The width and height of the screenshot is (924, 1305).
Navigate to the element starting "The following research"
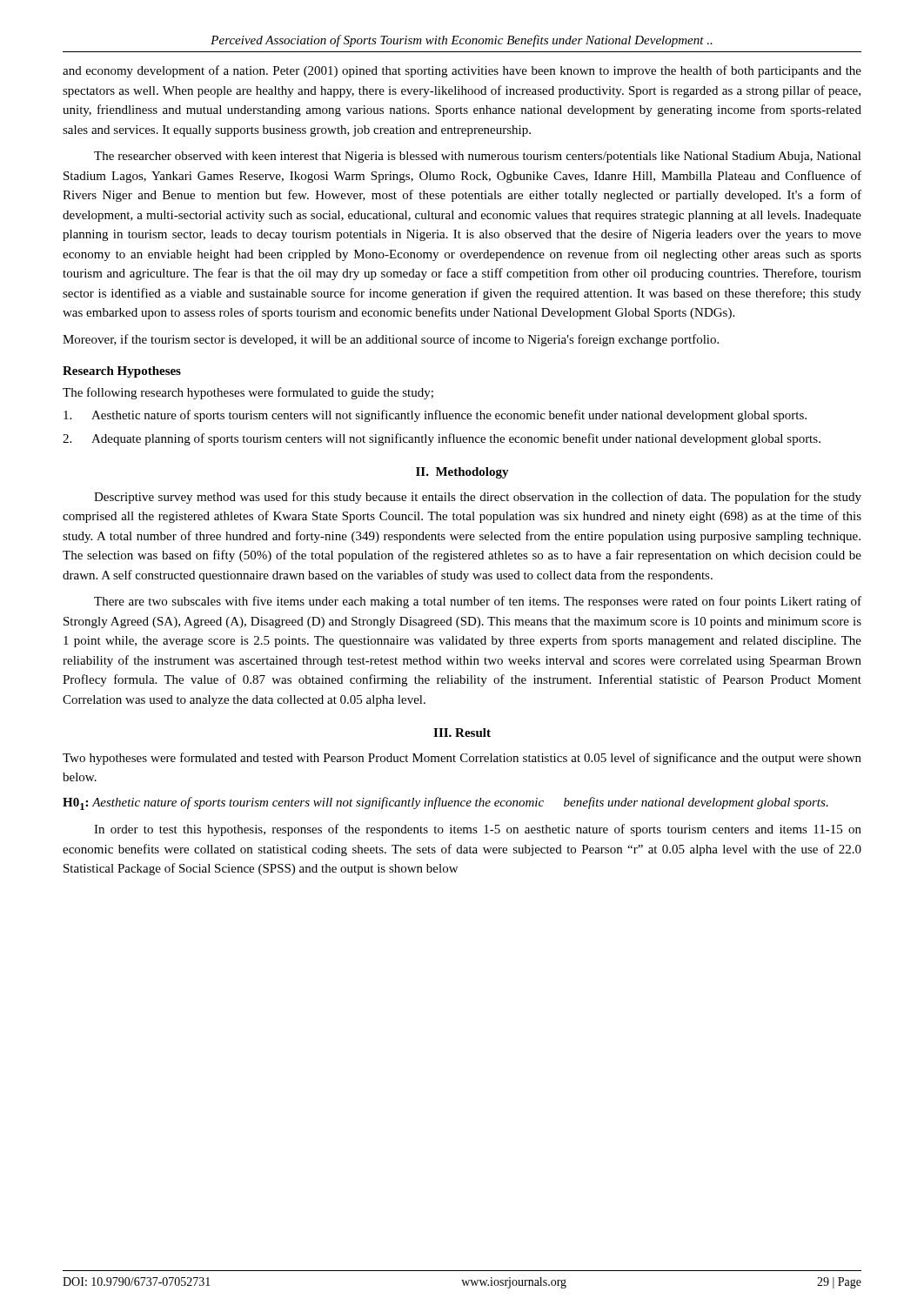tap(248, 393)
